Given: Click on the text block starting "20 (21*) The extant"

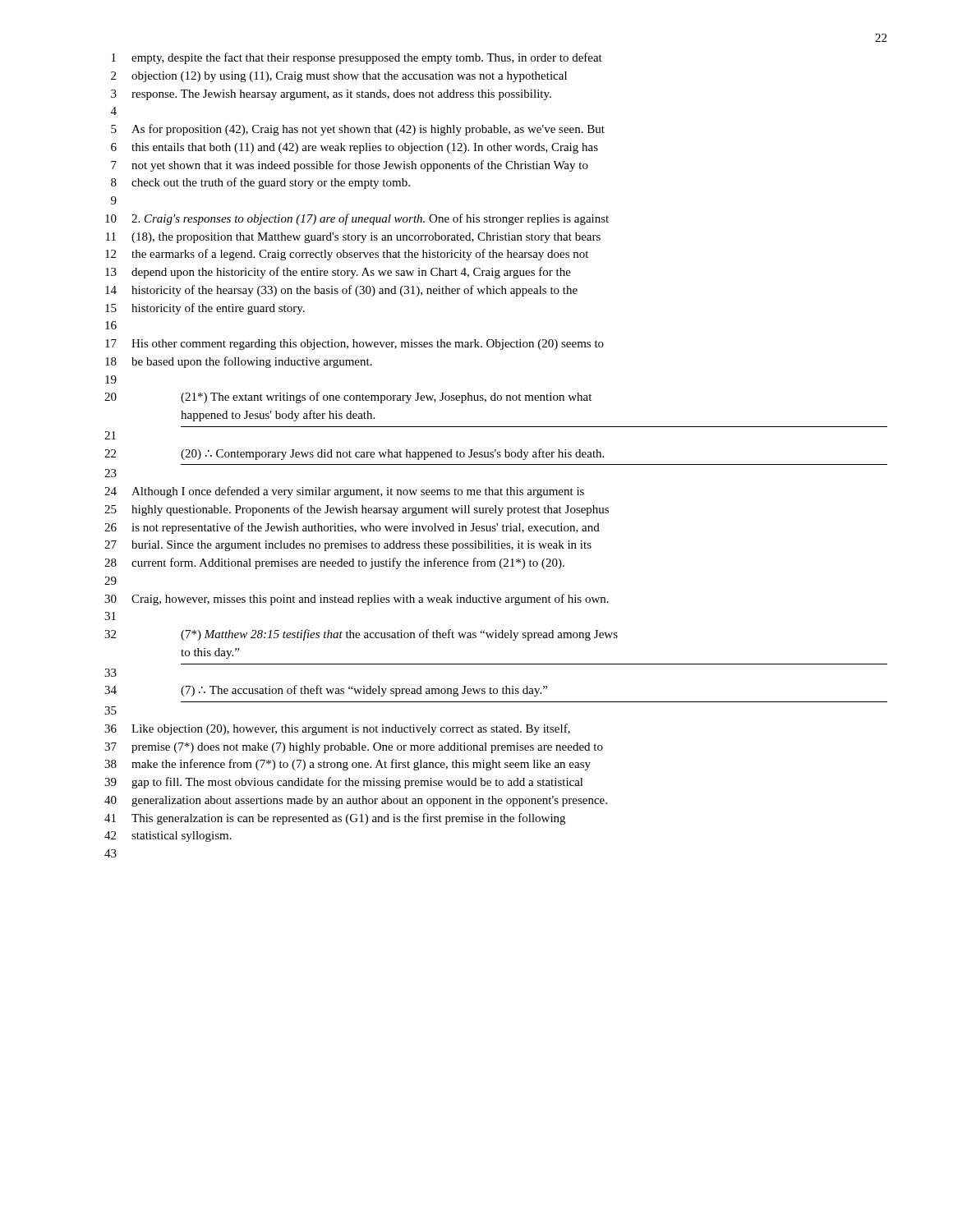Looking at the screenshot, I should (x=485, y=408).
